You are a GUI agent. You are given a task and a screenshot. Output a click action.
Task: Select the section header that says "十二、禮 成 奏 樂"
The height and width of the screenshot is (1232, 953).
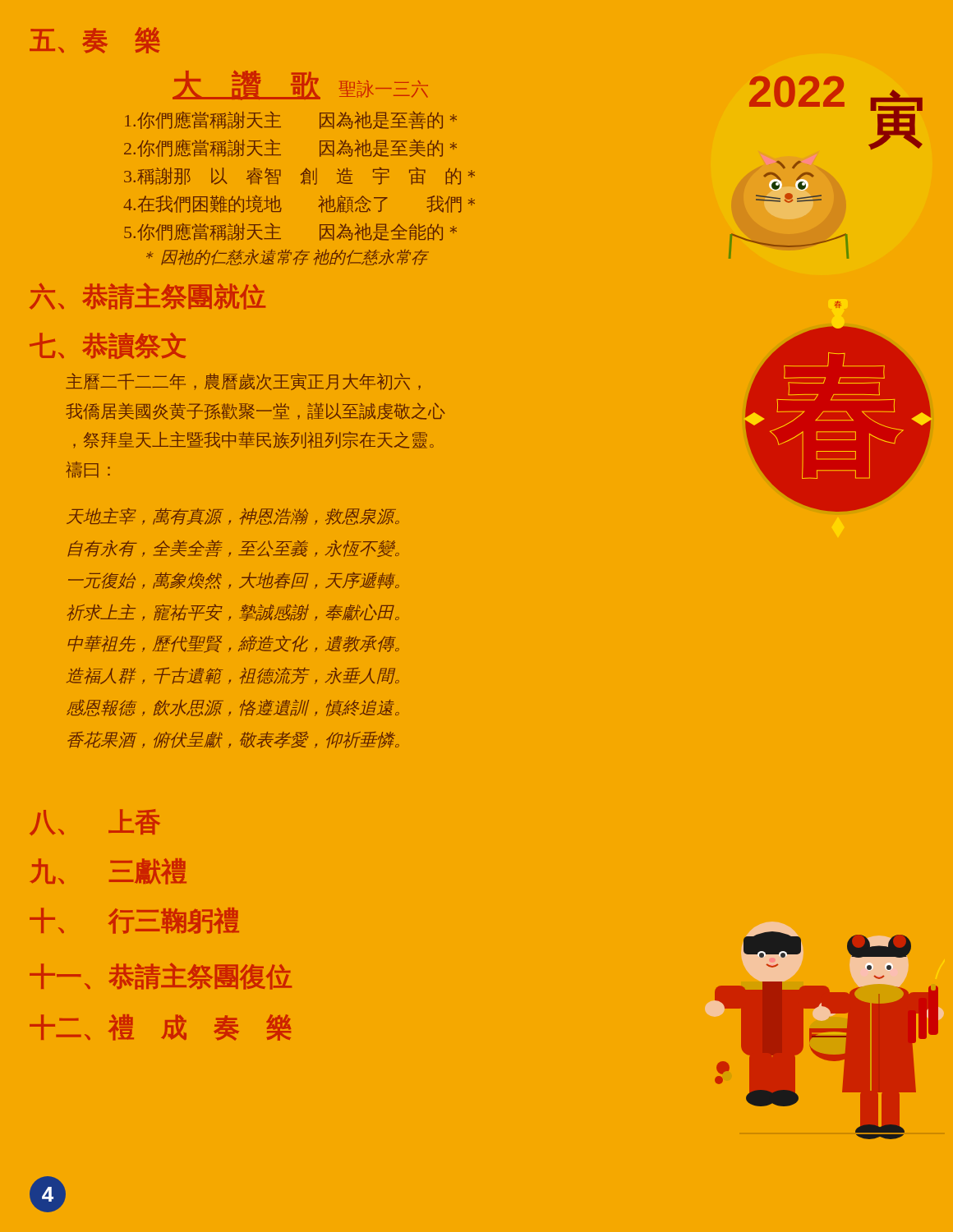tap(161, 1027)
